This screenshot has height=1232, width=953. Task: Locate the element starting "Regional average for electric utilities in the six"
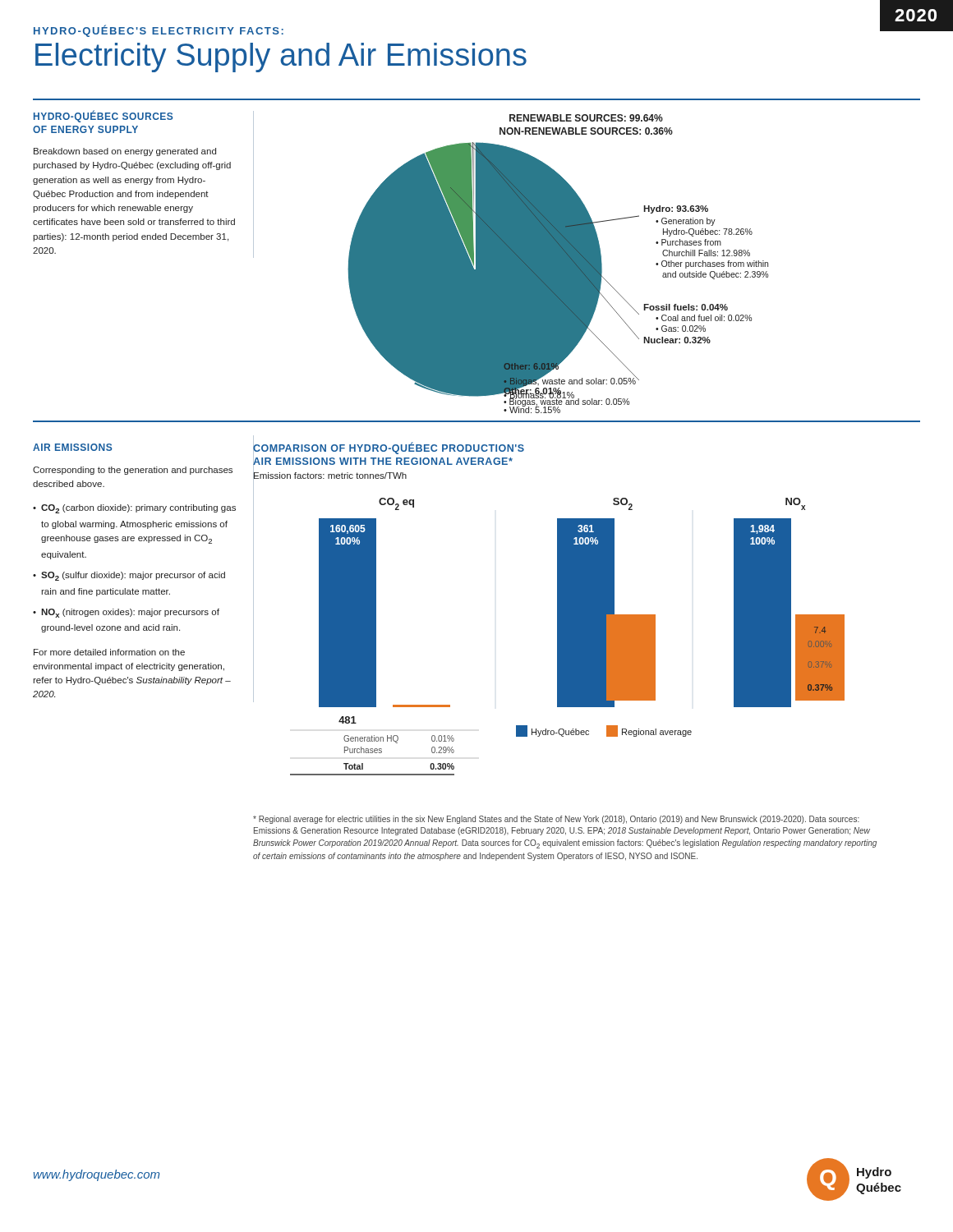(x=565, y=837)
